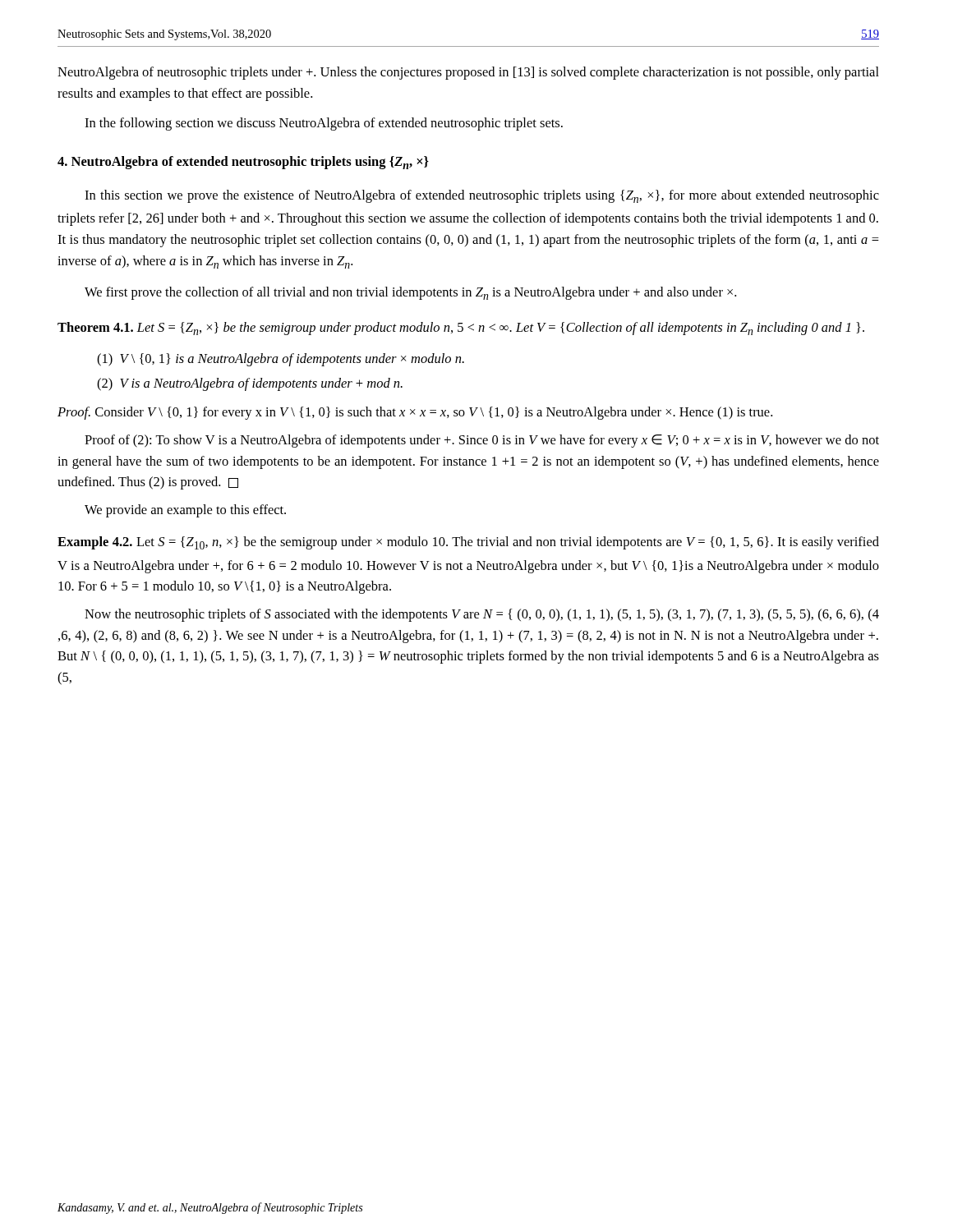Select the region starting "Example 4.2. Let S = {Z10, n, ×}"
The width and height of the screenshot is (953, 1232).
pyautogui.click(x=468, y=610)
